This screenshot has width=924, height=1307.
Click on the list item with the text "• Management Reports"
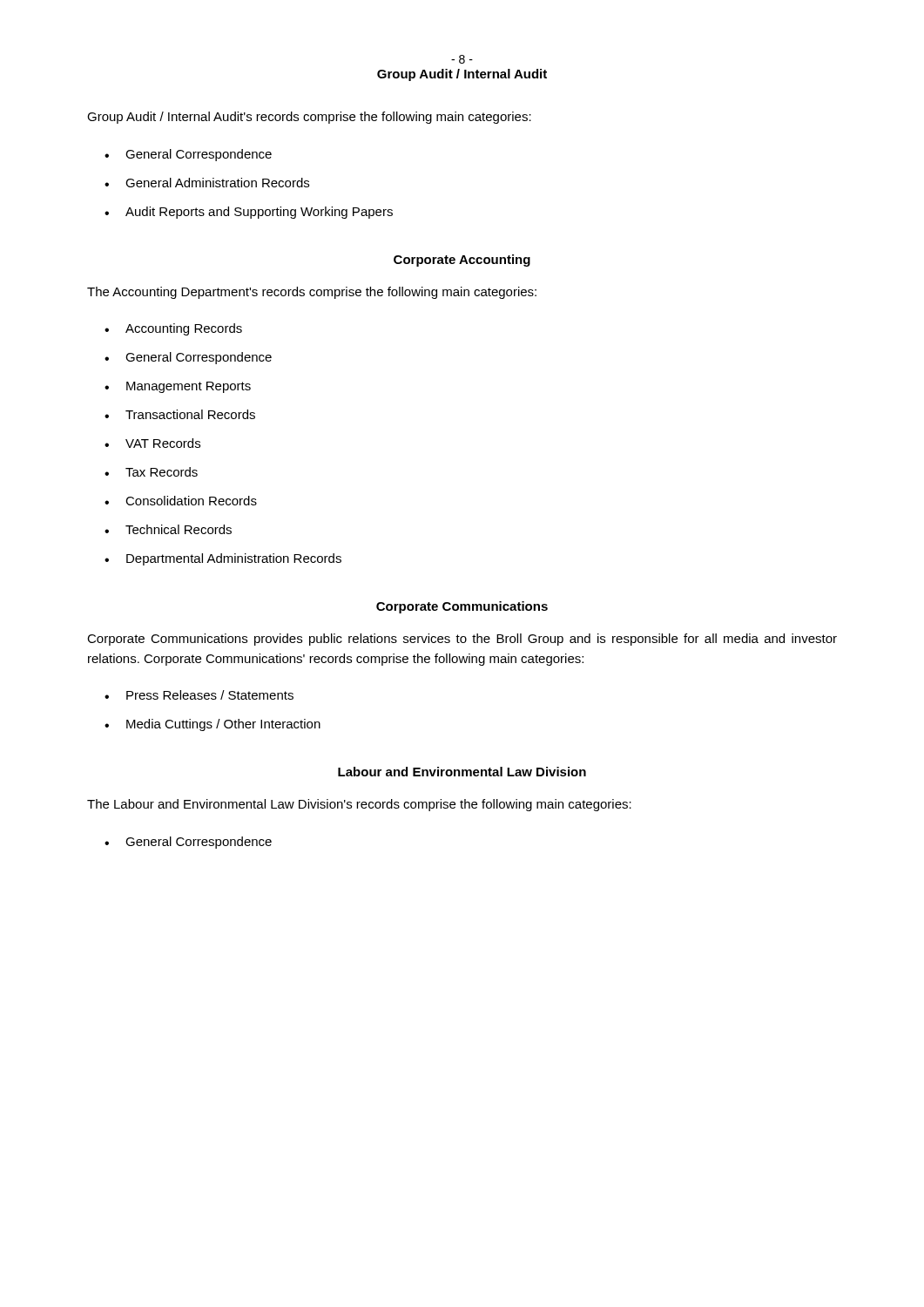tap(178, 387)
